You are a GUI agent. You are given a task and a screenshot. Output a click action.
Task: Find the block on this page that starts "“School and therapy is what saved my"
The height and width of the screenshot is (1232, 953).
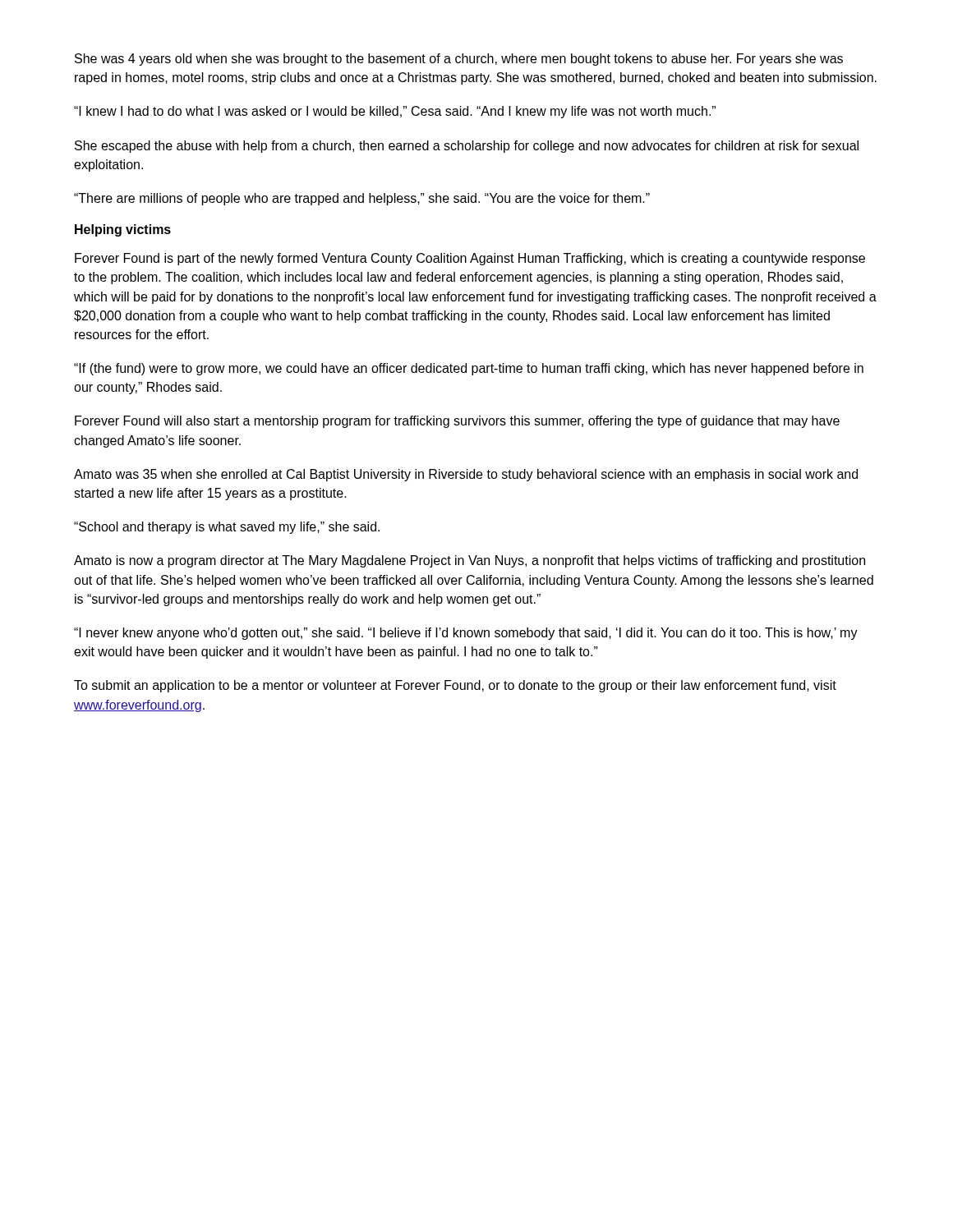227,527
